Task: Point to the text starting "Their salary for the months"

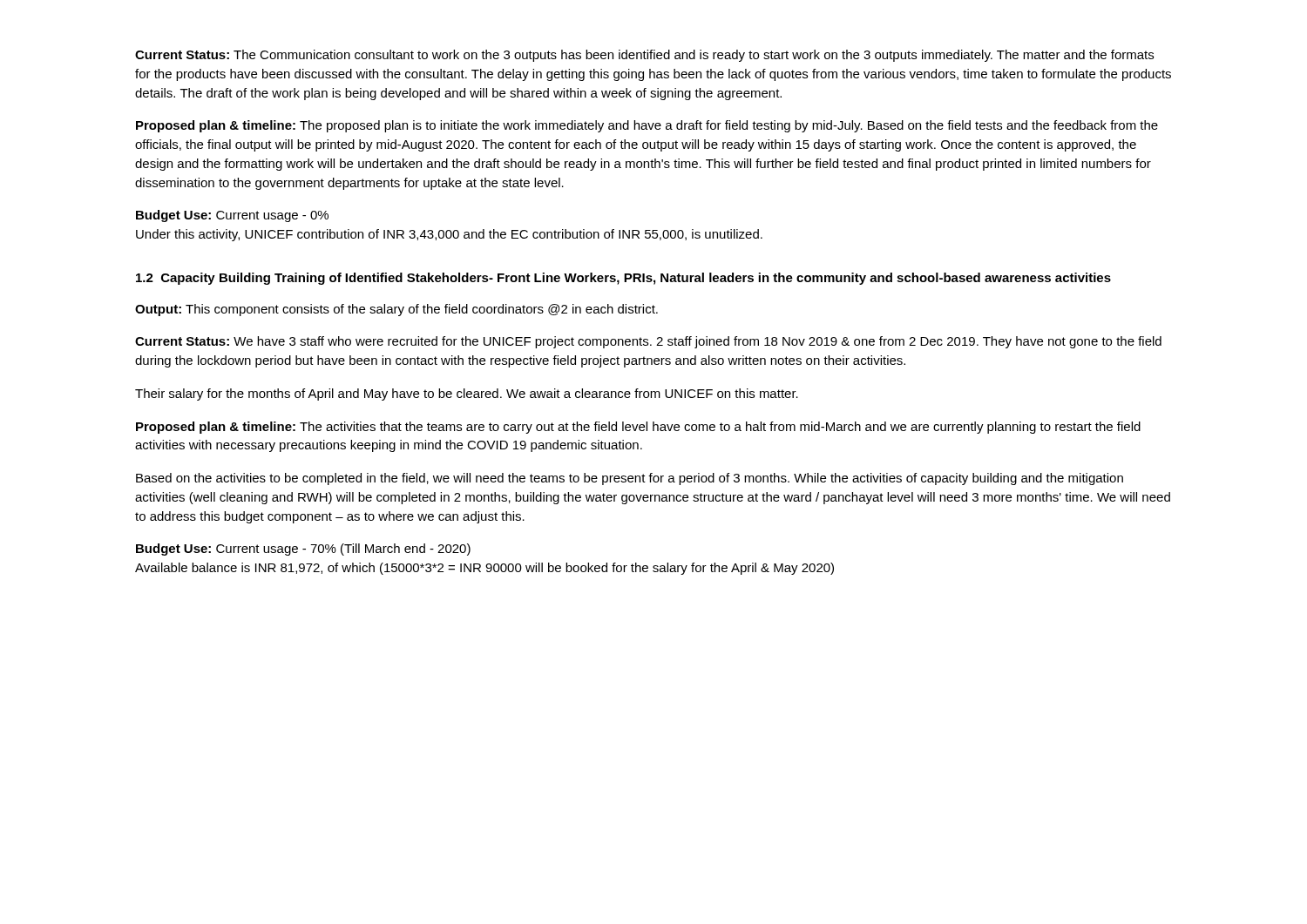Action: (x=467, y=393)
